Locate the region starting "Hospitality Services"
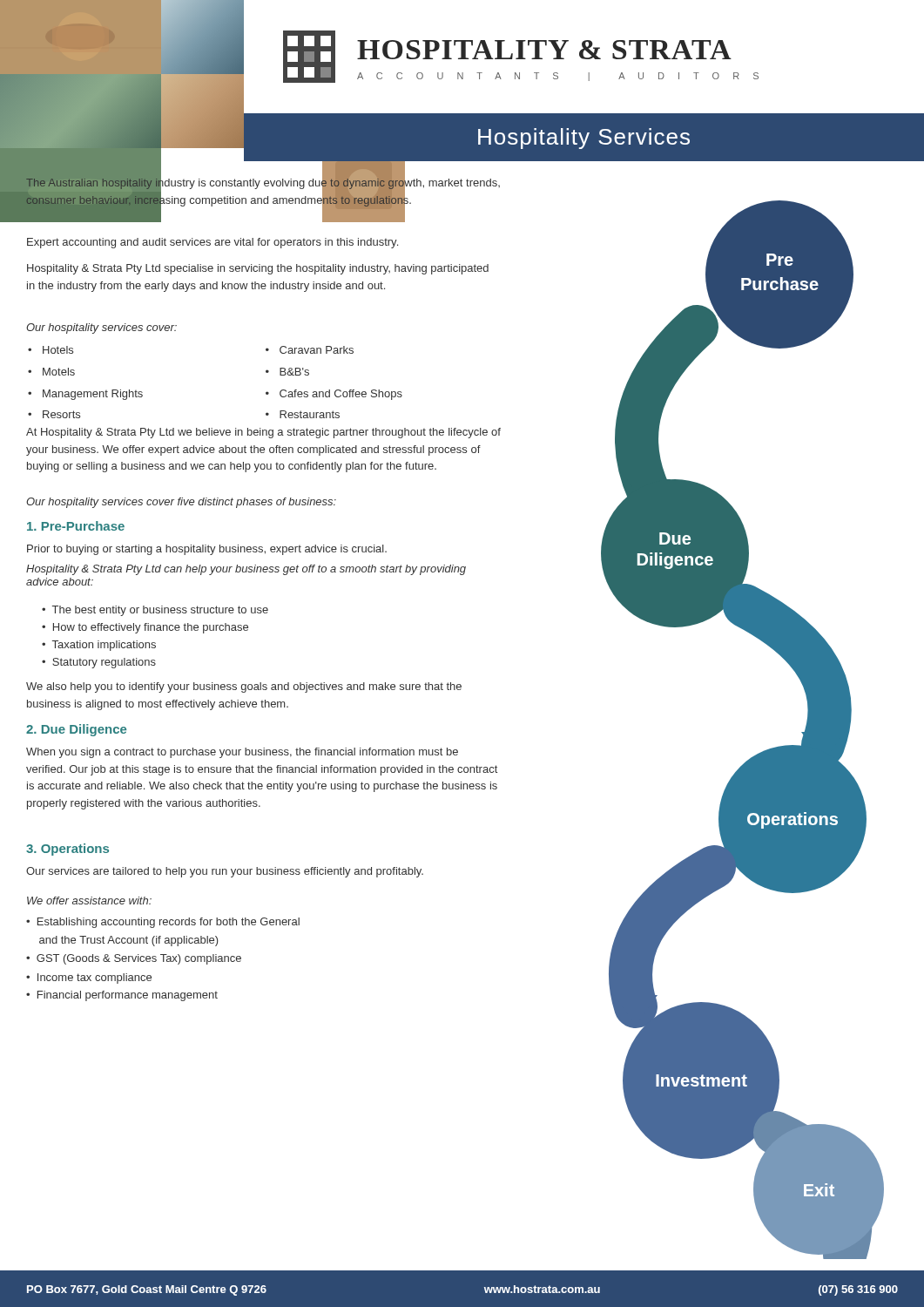924x1307 pixels. [584, 137]
